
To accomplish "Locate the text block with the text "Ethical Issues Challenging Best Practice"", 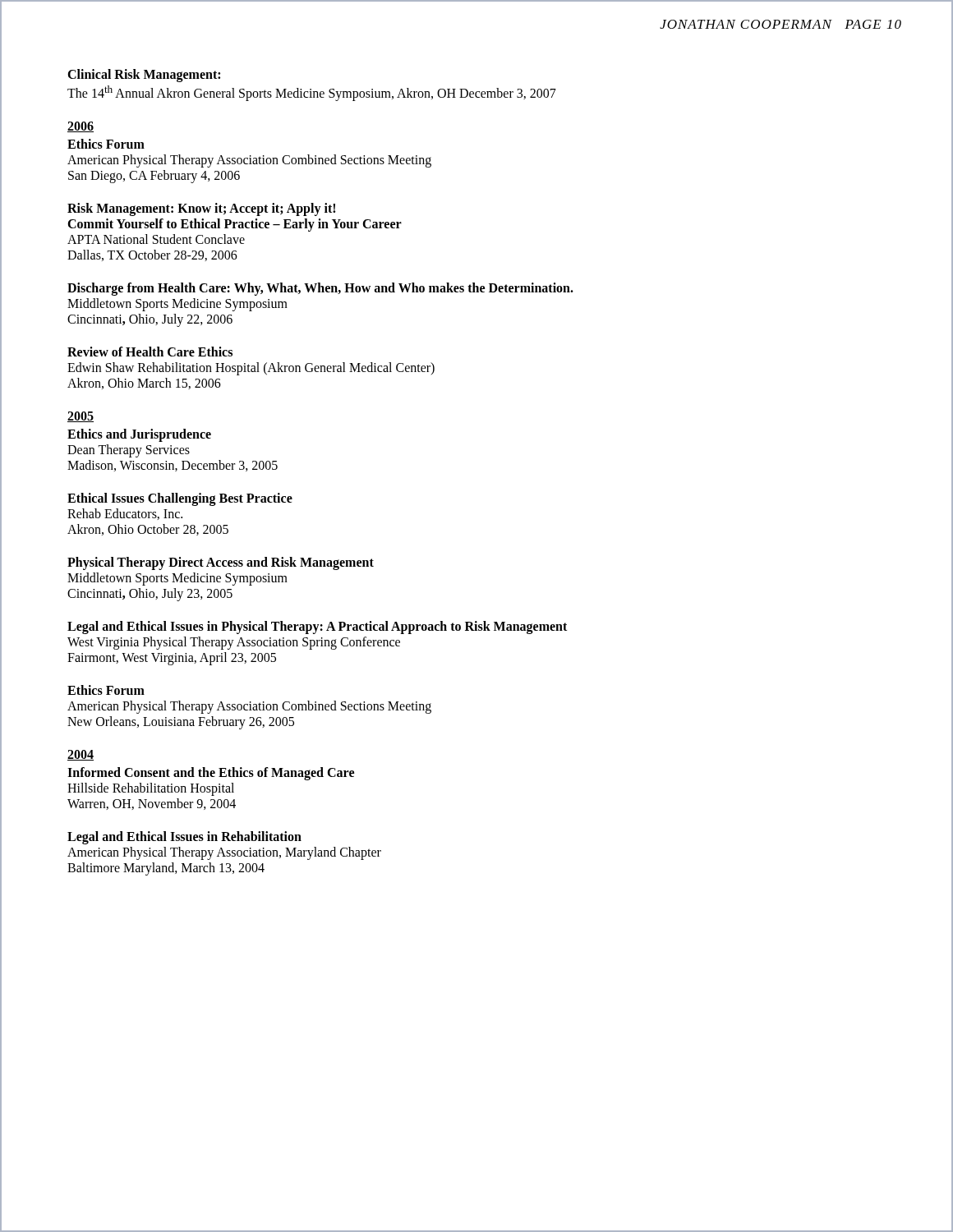I will 180,499.
